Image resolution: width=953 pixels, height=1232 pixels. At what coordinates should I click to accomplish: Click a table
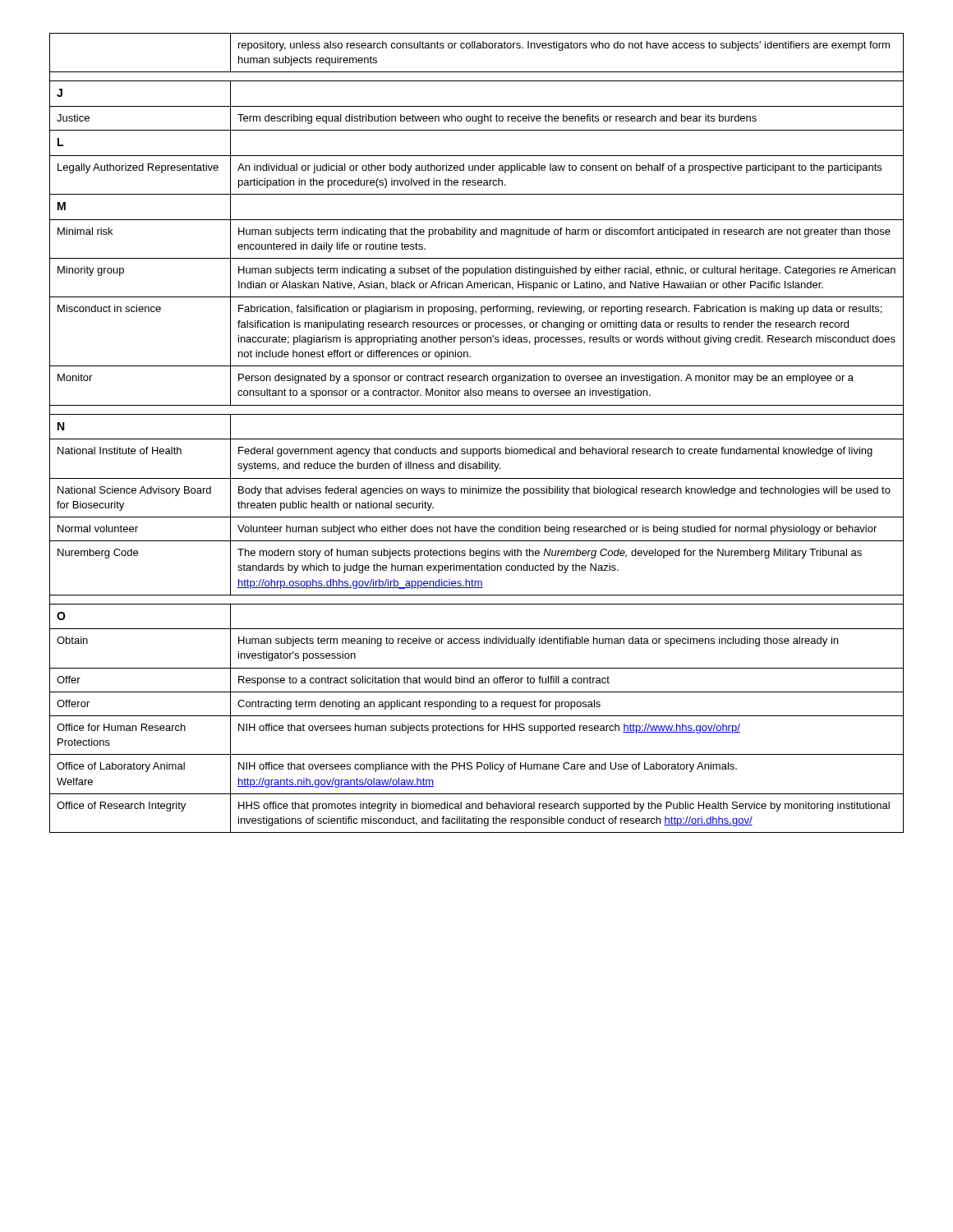pos(476,433)
